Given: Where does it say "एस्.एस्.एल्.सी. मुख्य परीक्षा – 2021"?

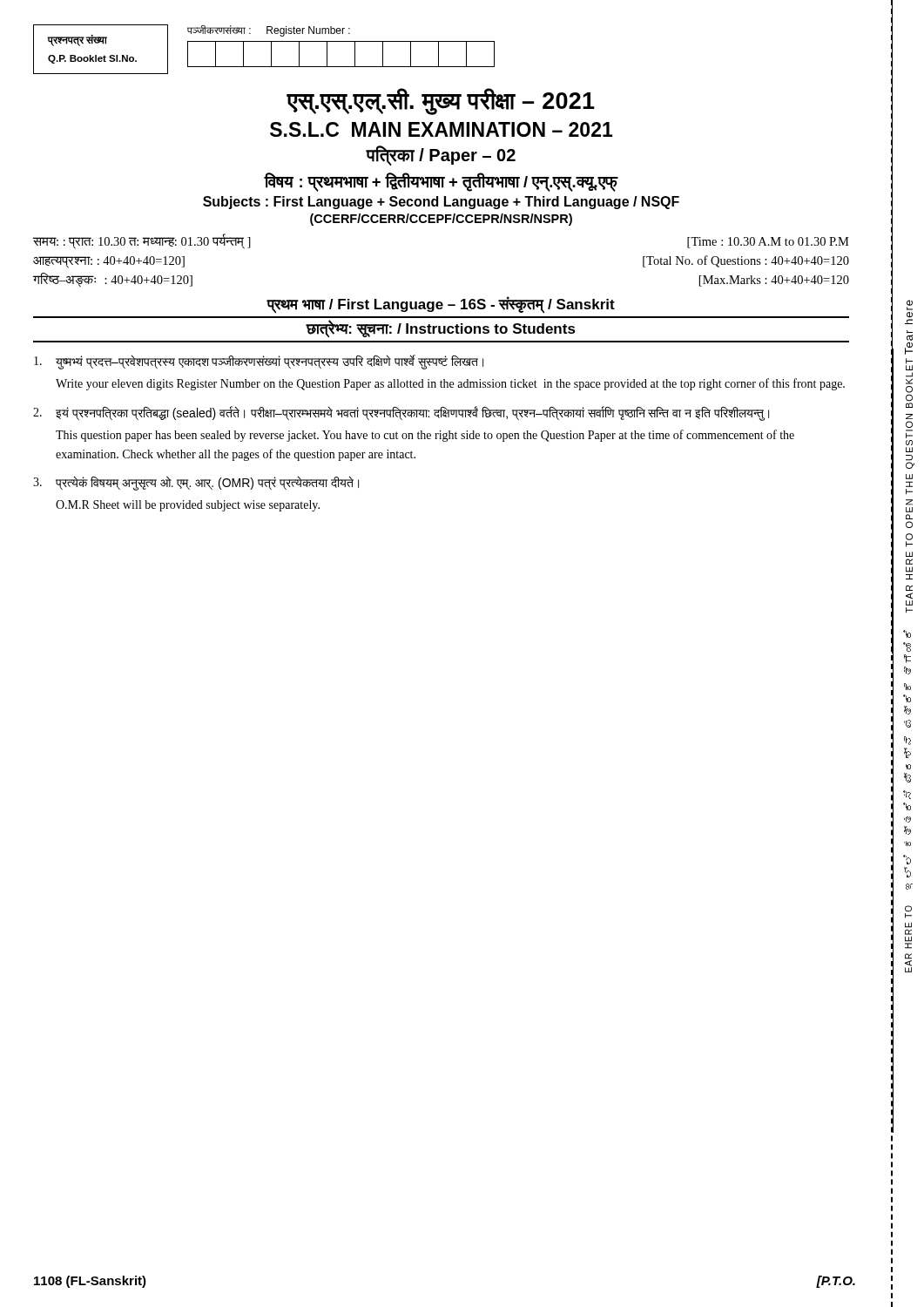Looking at the screenshot, I should click(x=441, y=101).
